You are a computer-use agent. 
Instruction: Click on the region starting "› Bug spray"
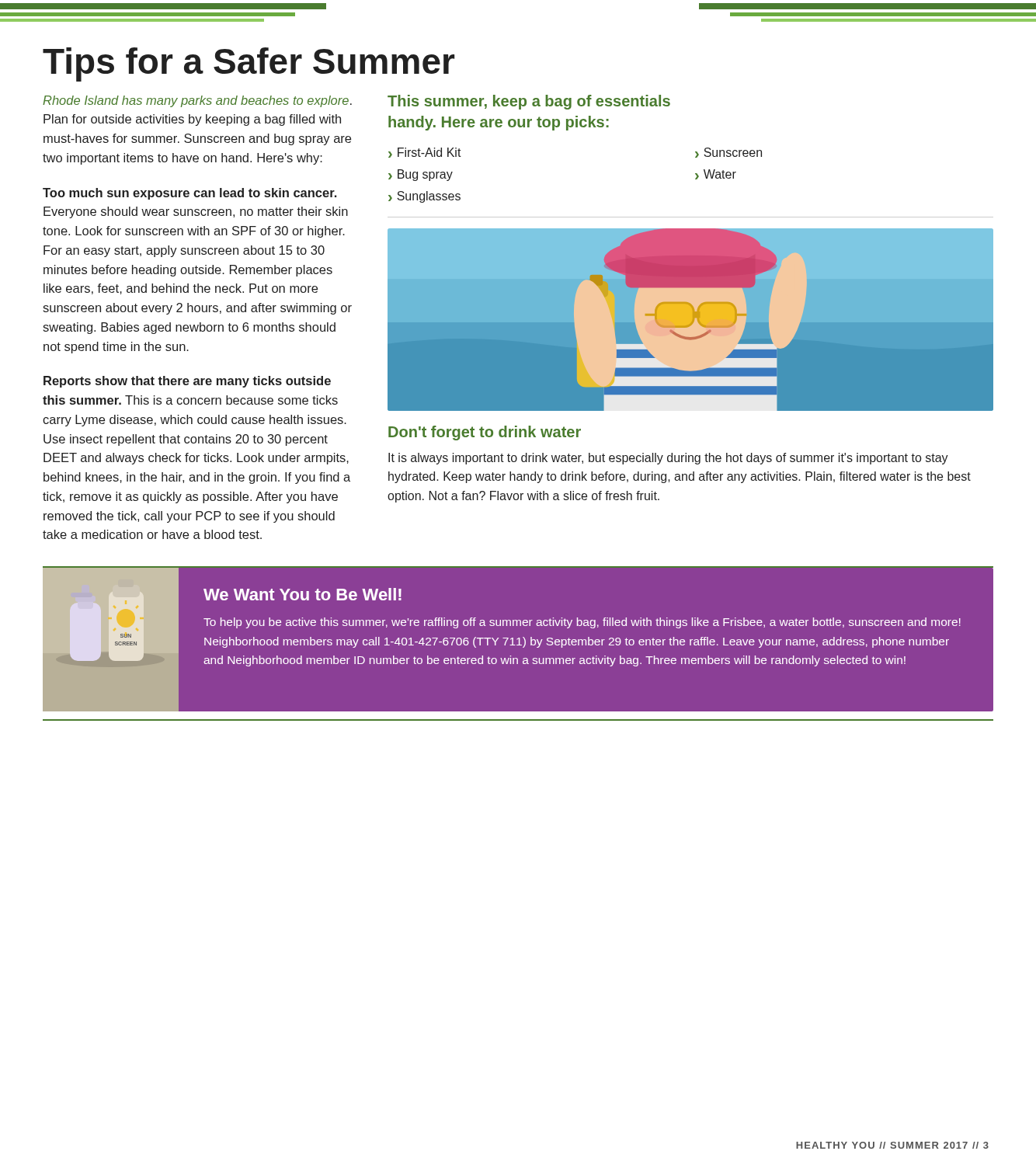point(420,174)
